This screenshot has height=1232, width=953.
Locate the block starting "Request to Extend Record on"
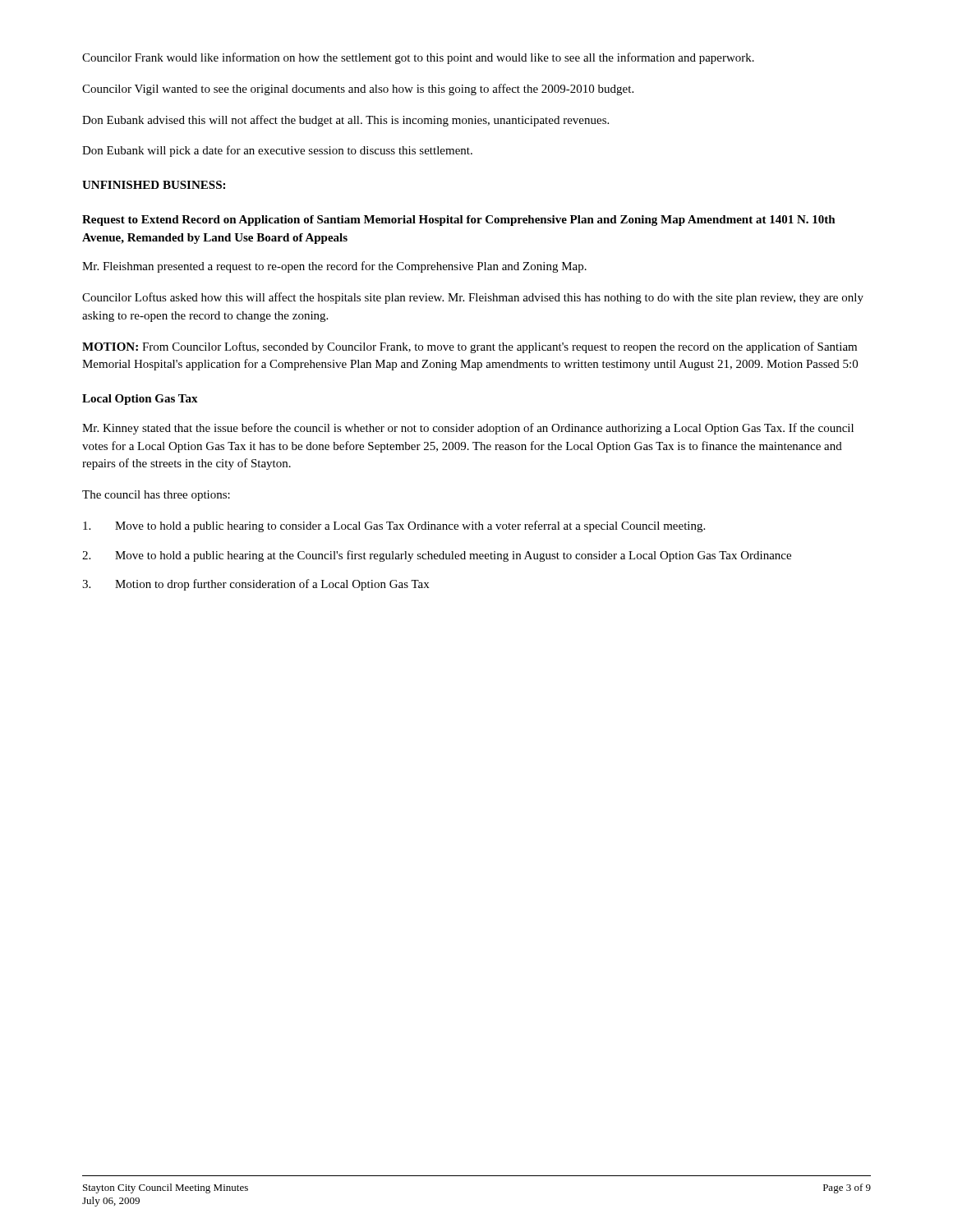click(x=476, y=229)
